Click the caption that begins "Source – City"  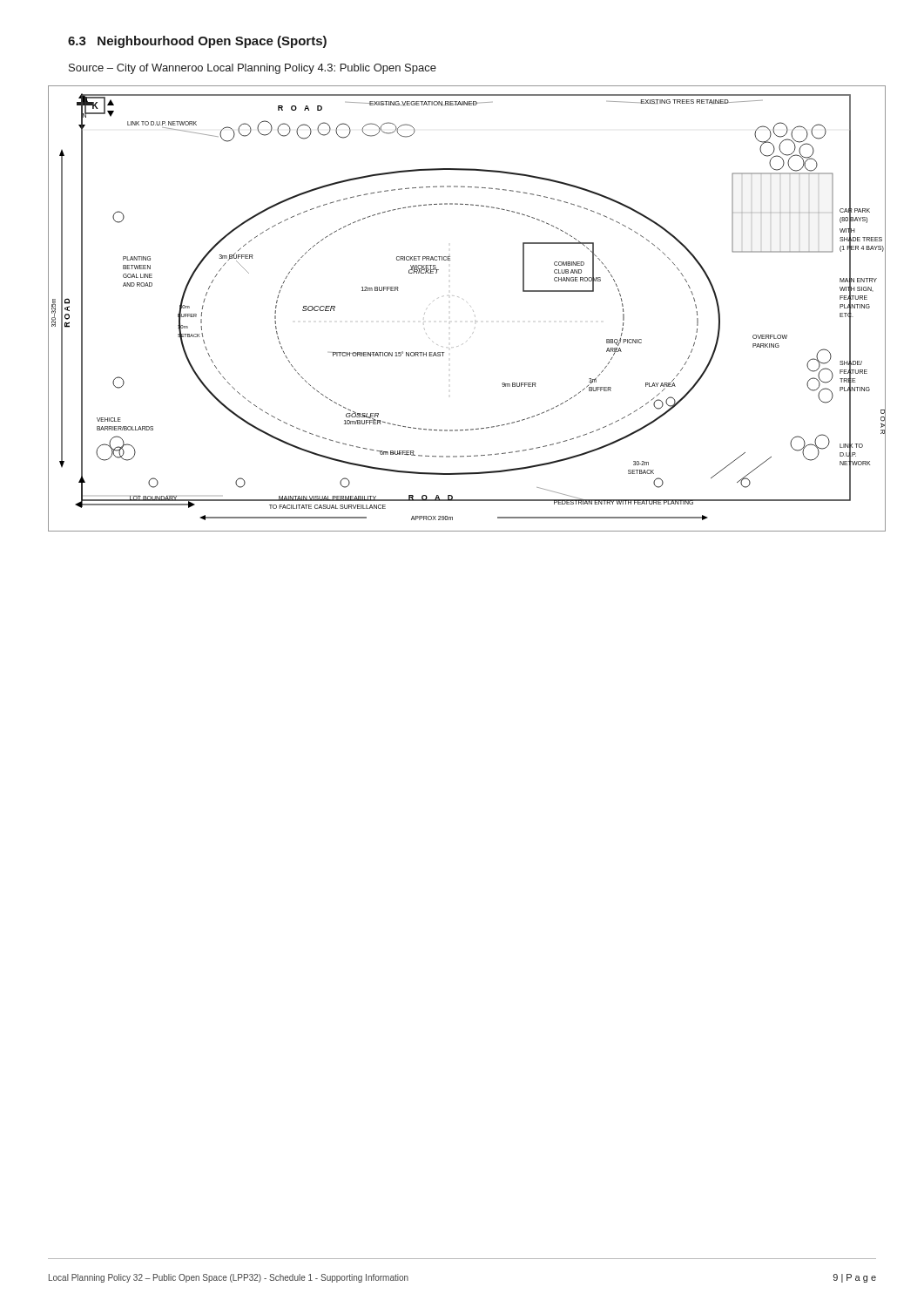(252, 68)
